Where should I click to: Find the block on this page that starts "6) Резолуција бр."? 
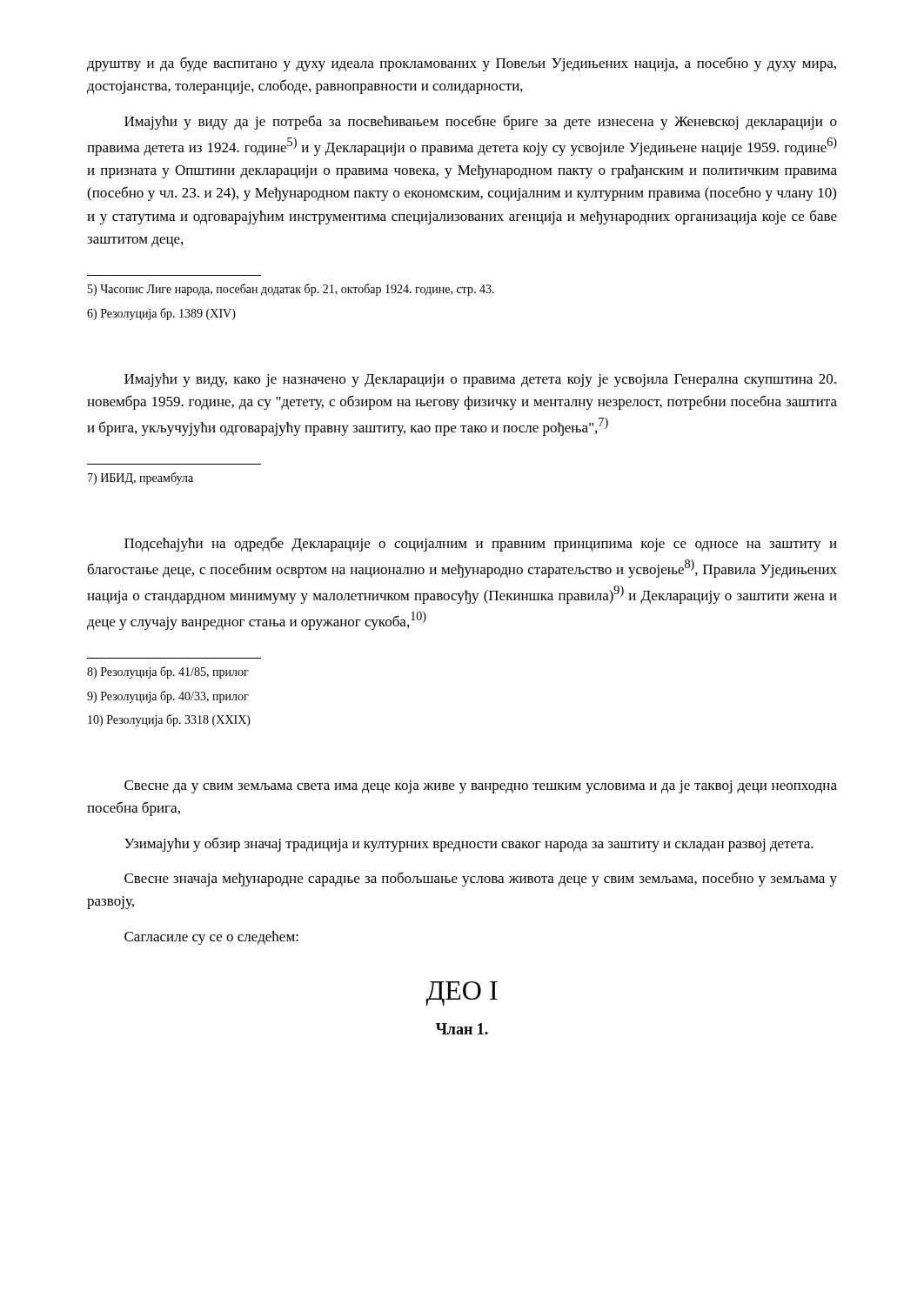click(x=161, y=314)
